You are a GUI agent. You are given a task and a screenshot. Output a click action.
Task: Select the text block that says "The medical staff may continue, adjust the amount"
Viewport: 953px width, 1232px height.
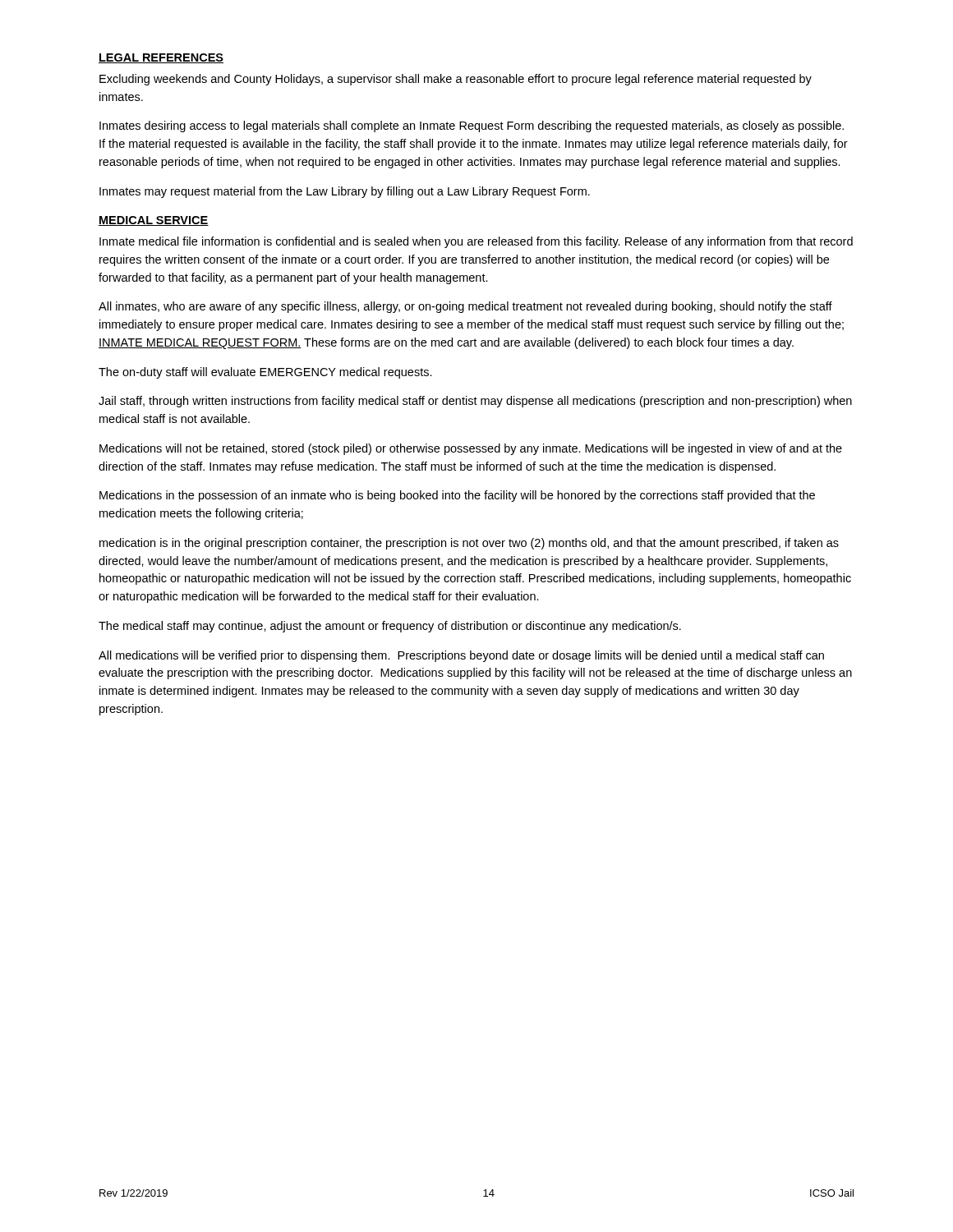(x=390, y=626)
